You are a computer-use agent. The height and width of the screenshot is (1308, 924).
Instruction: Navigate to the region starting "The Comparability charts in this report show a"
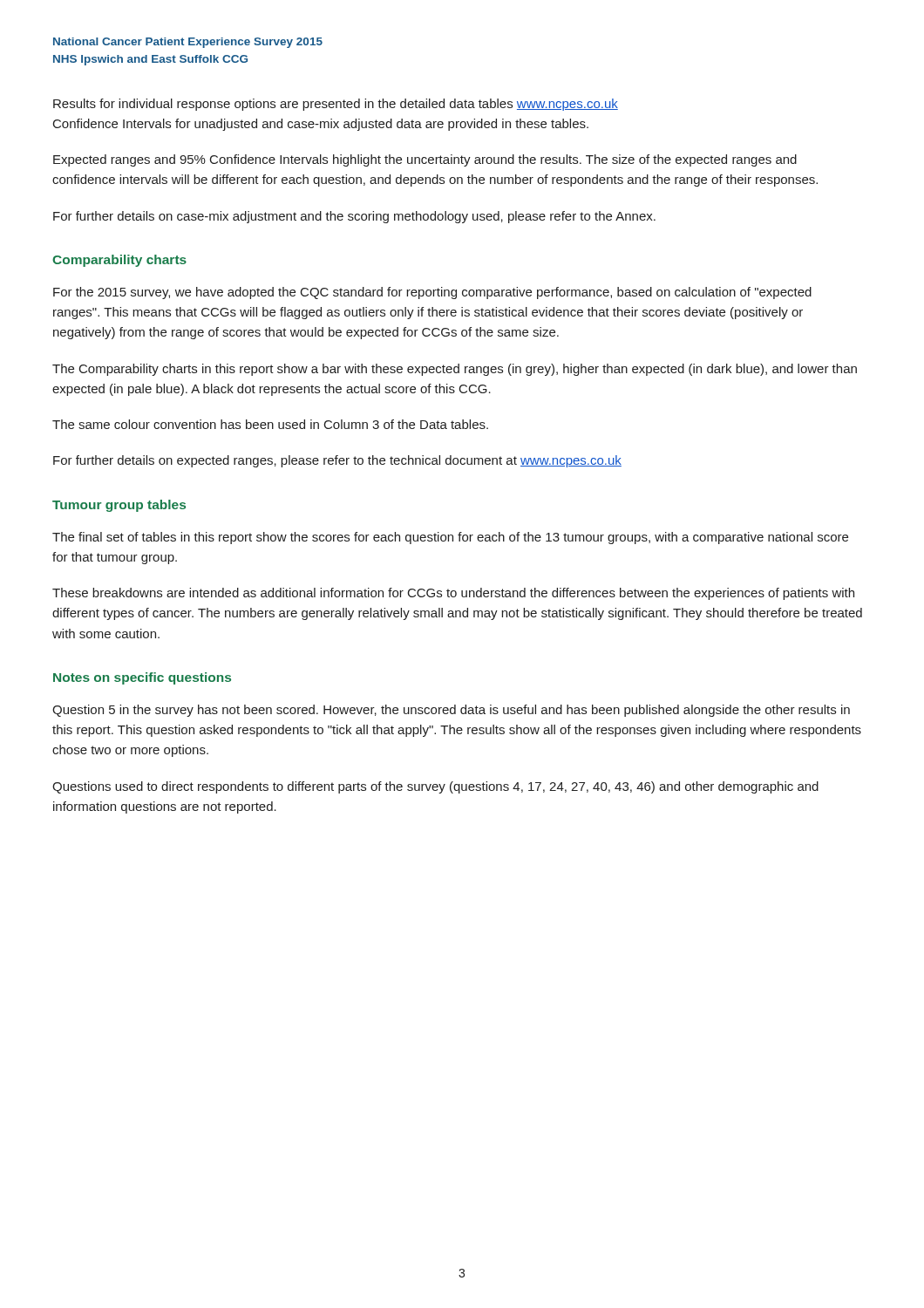pos(455,378)
